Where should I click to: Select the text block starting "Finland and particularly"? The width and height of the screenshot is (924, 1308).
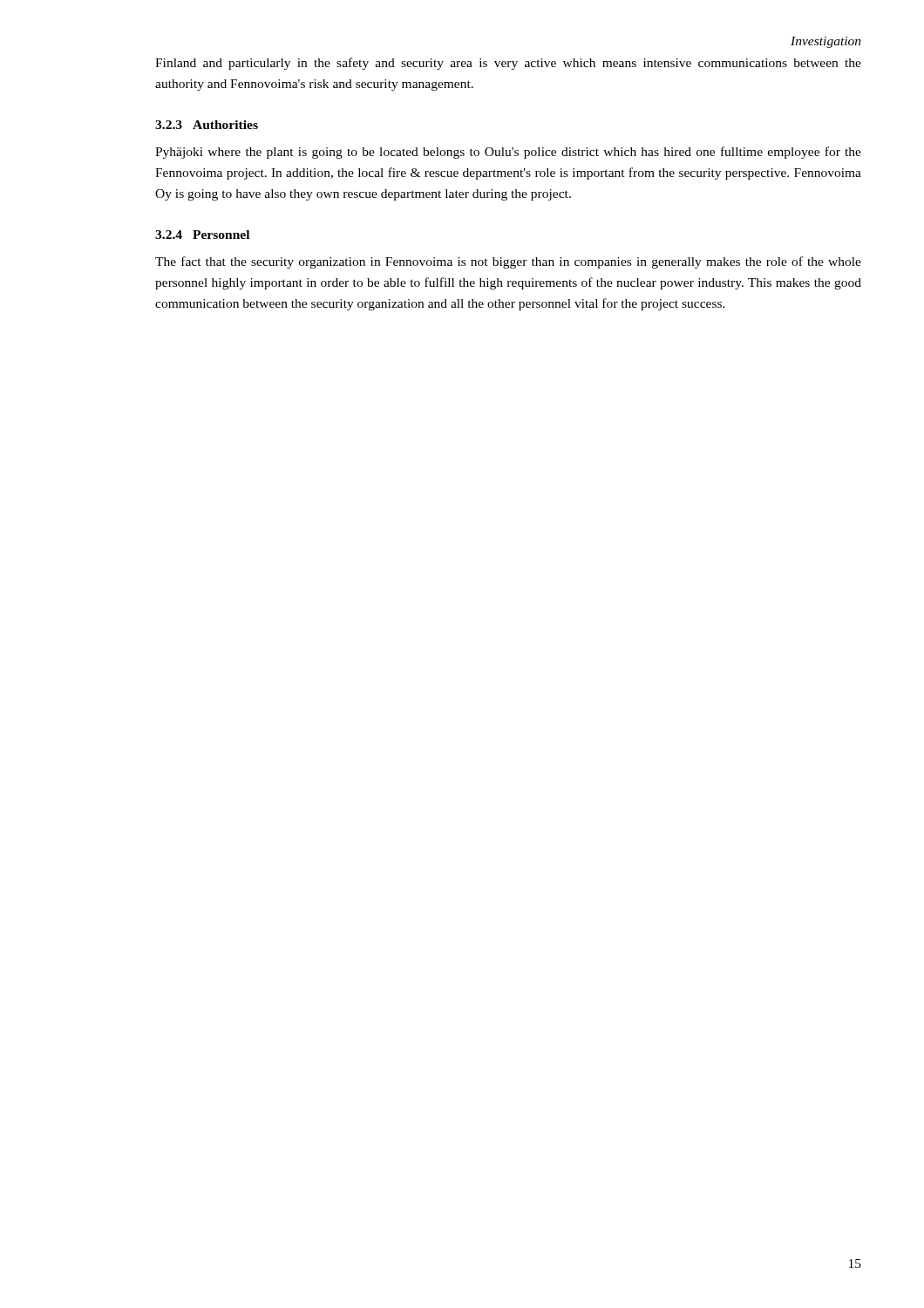tap(508, 73)
